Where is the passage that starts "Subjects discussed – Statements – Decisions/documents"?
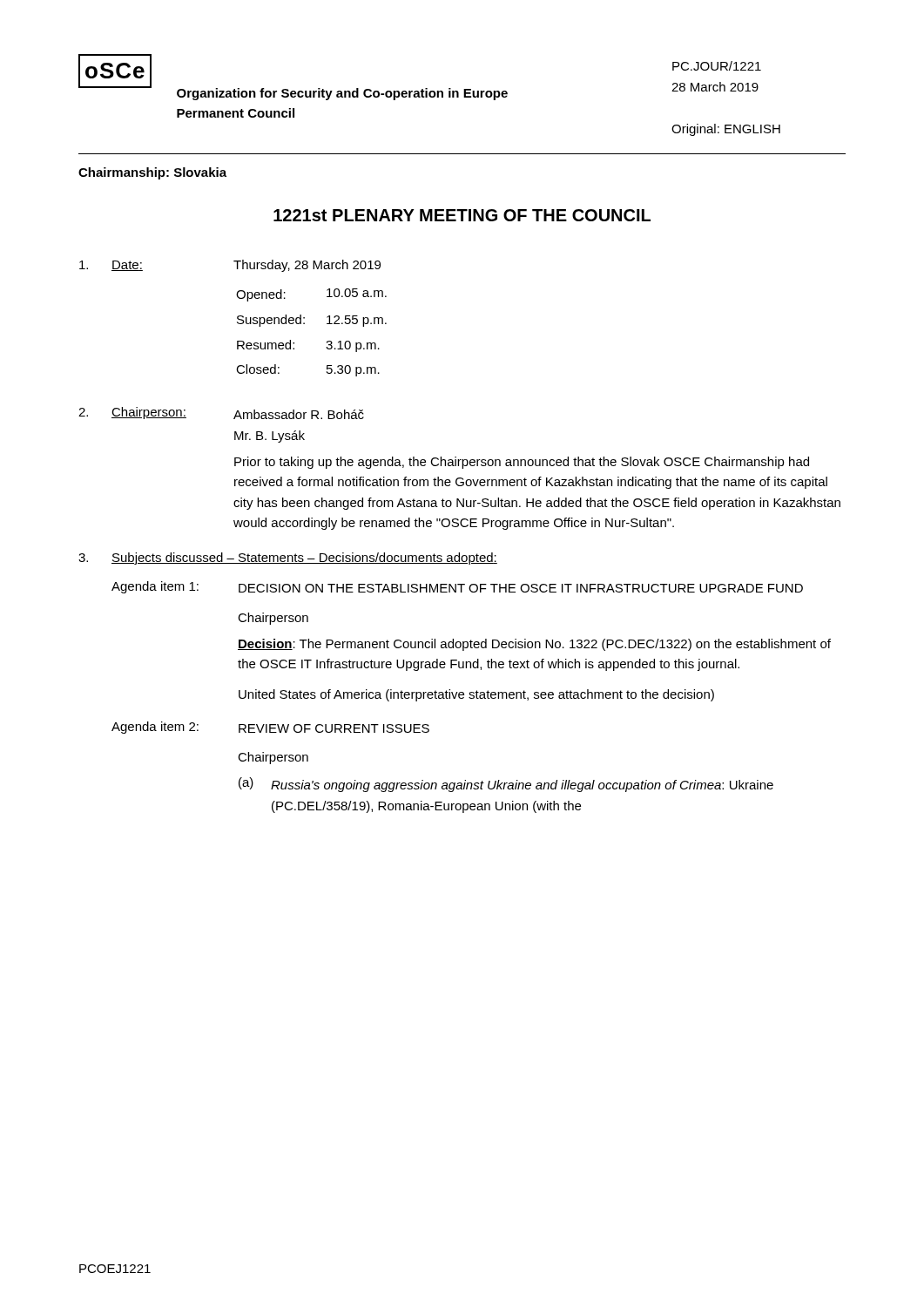The image size is (924, 1307). tap(304, 557)
